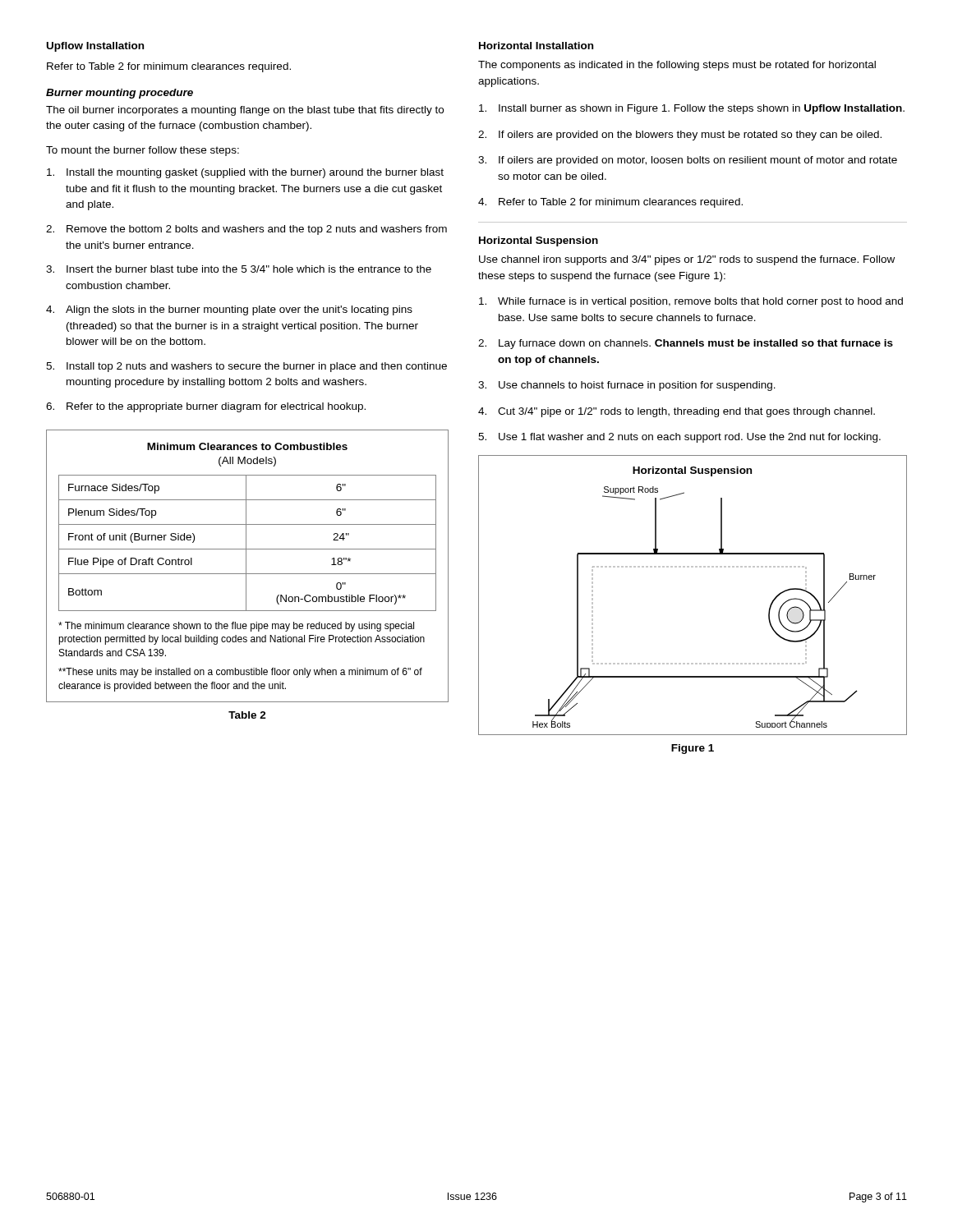Point to the text starting "6. Refer to the appropriate burner diagram"

[247, 406]
